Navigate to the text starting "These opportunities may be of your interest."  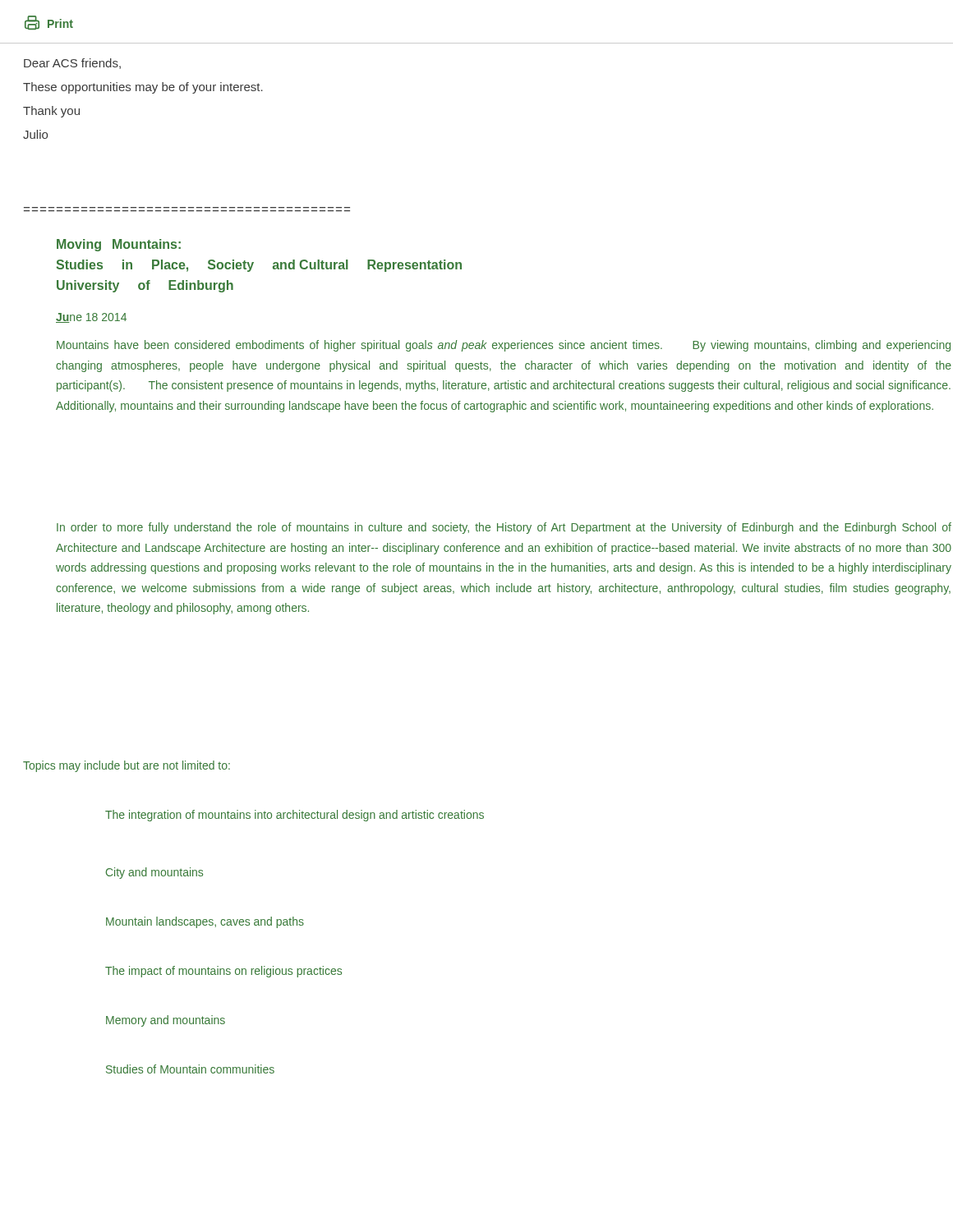[x=143, y=87]
